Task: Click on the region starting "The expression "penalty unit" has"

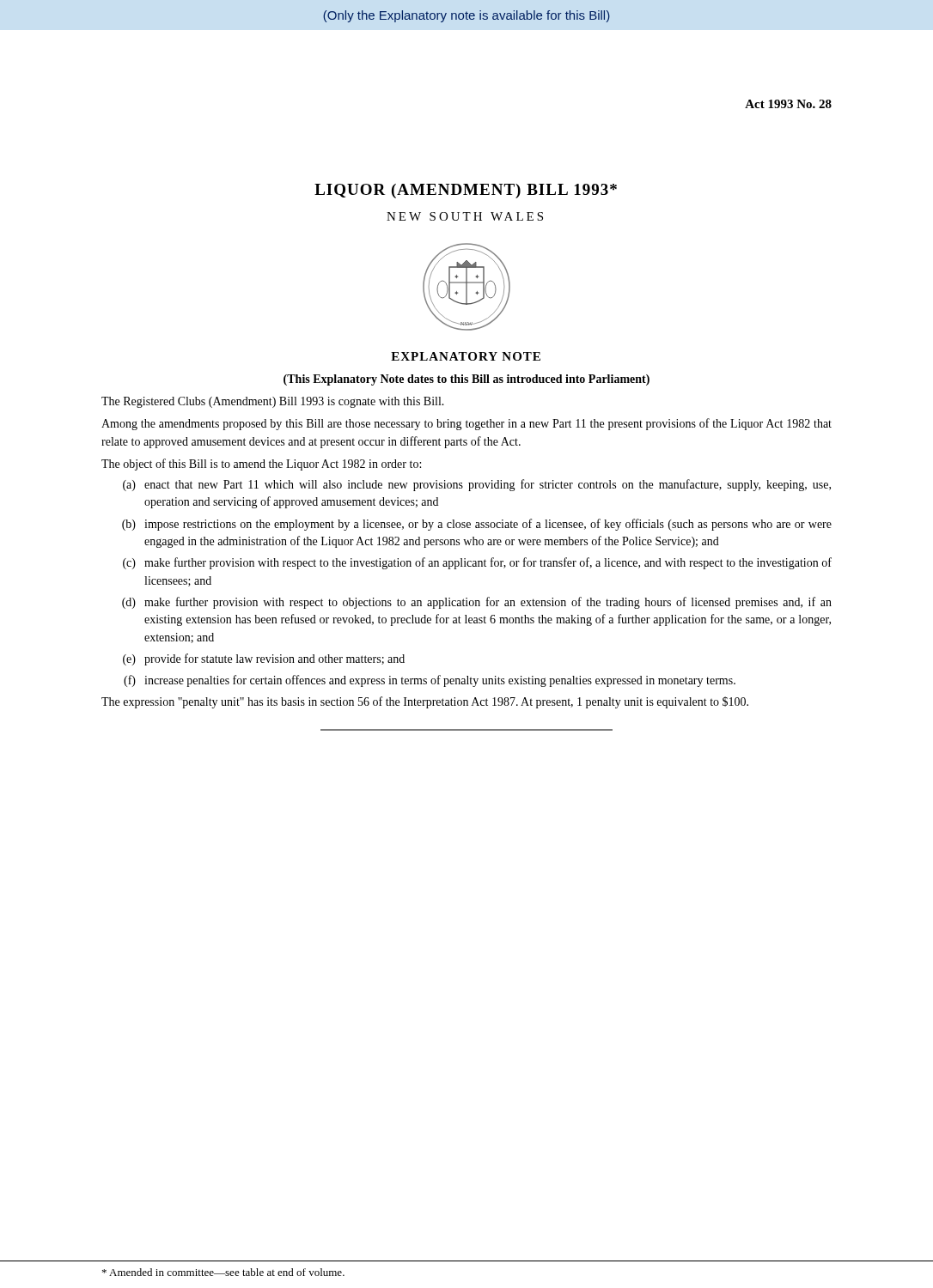Action: click(x=425, y=702)
